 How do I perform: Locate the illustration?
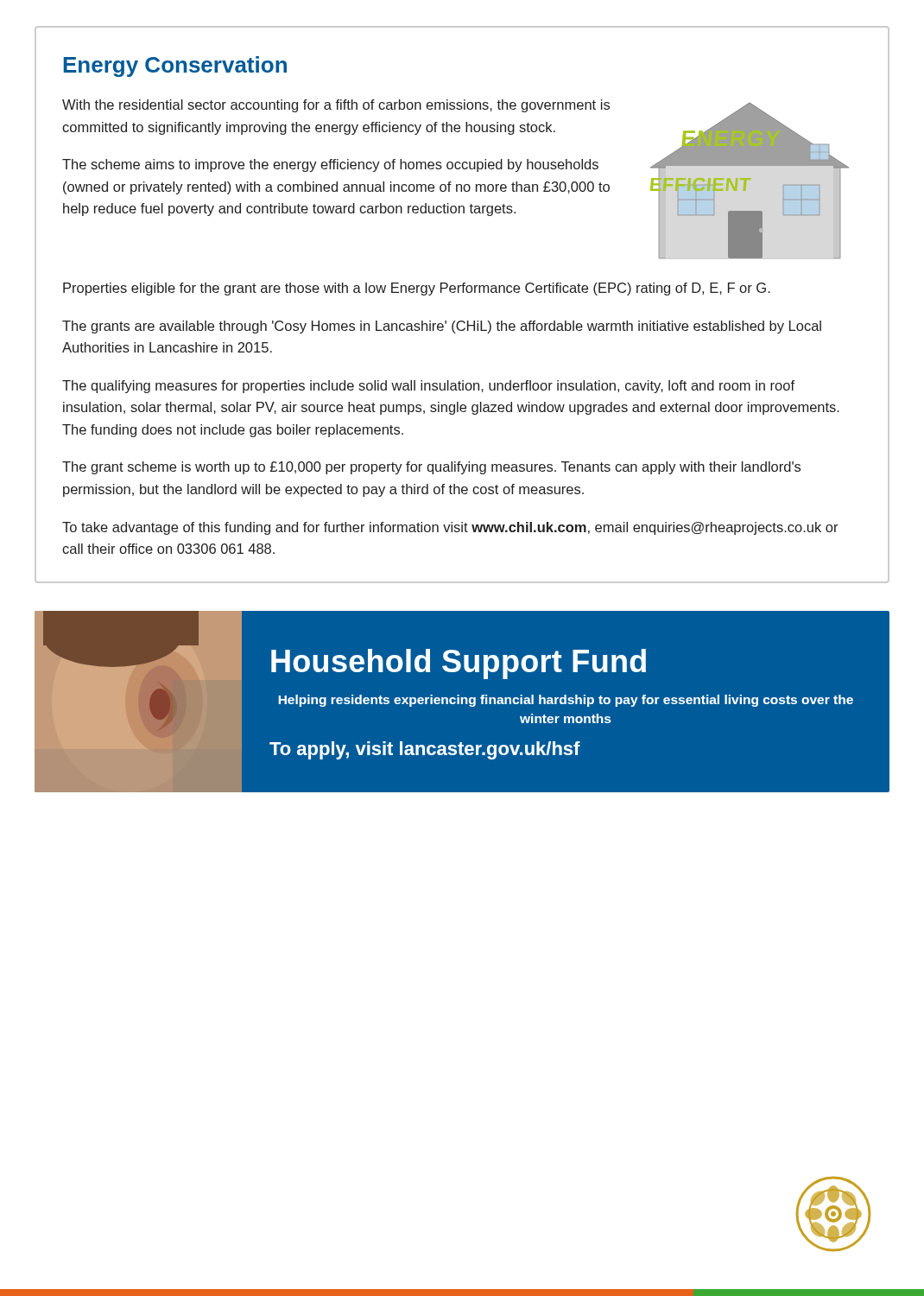coord(750,182)
